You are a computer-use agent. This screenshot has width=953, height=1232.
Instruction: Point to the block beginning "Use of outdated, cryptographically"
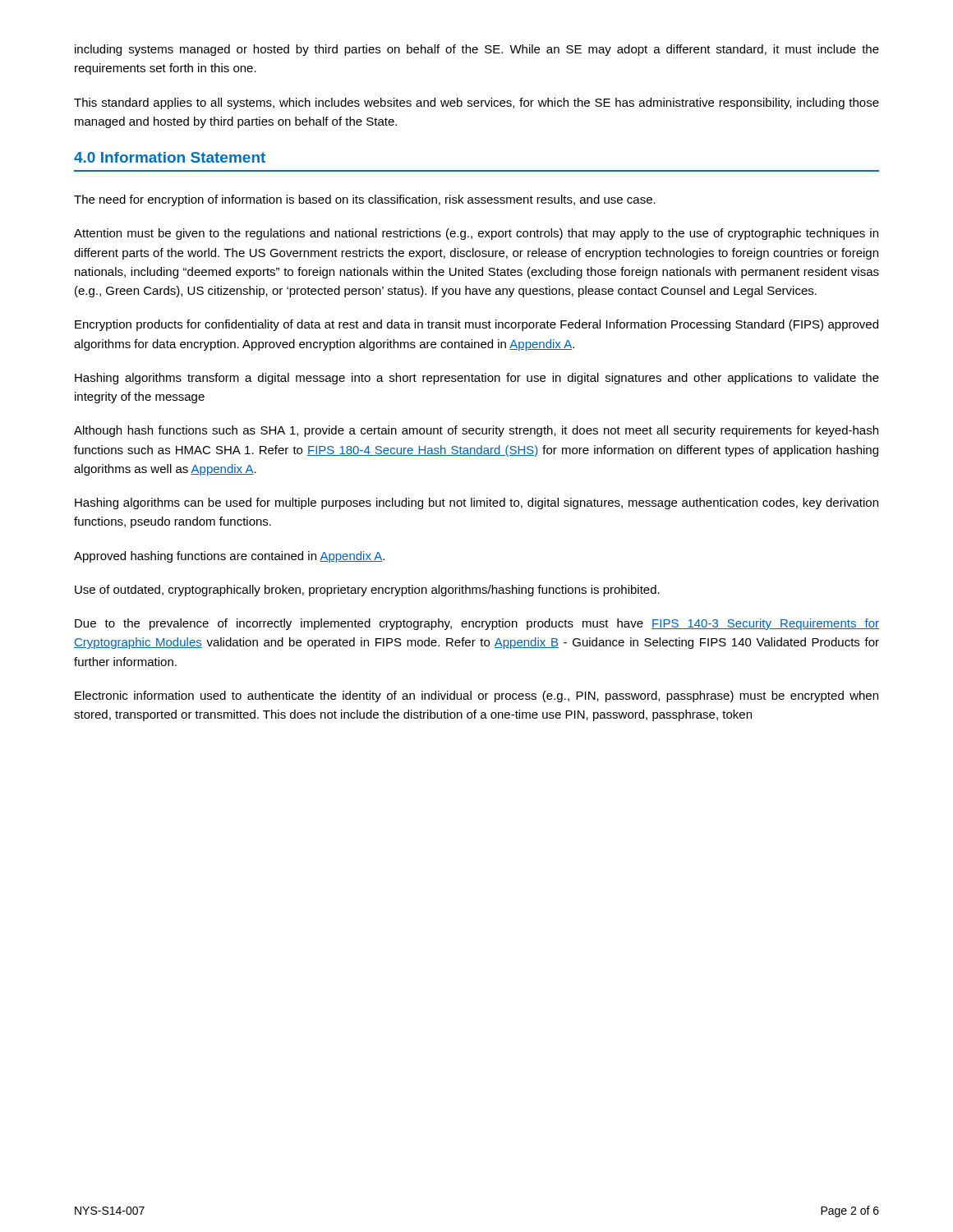pyautogui.click(x=367, y=589)
